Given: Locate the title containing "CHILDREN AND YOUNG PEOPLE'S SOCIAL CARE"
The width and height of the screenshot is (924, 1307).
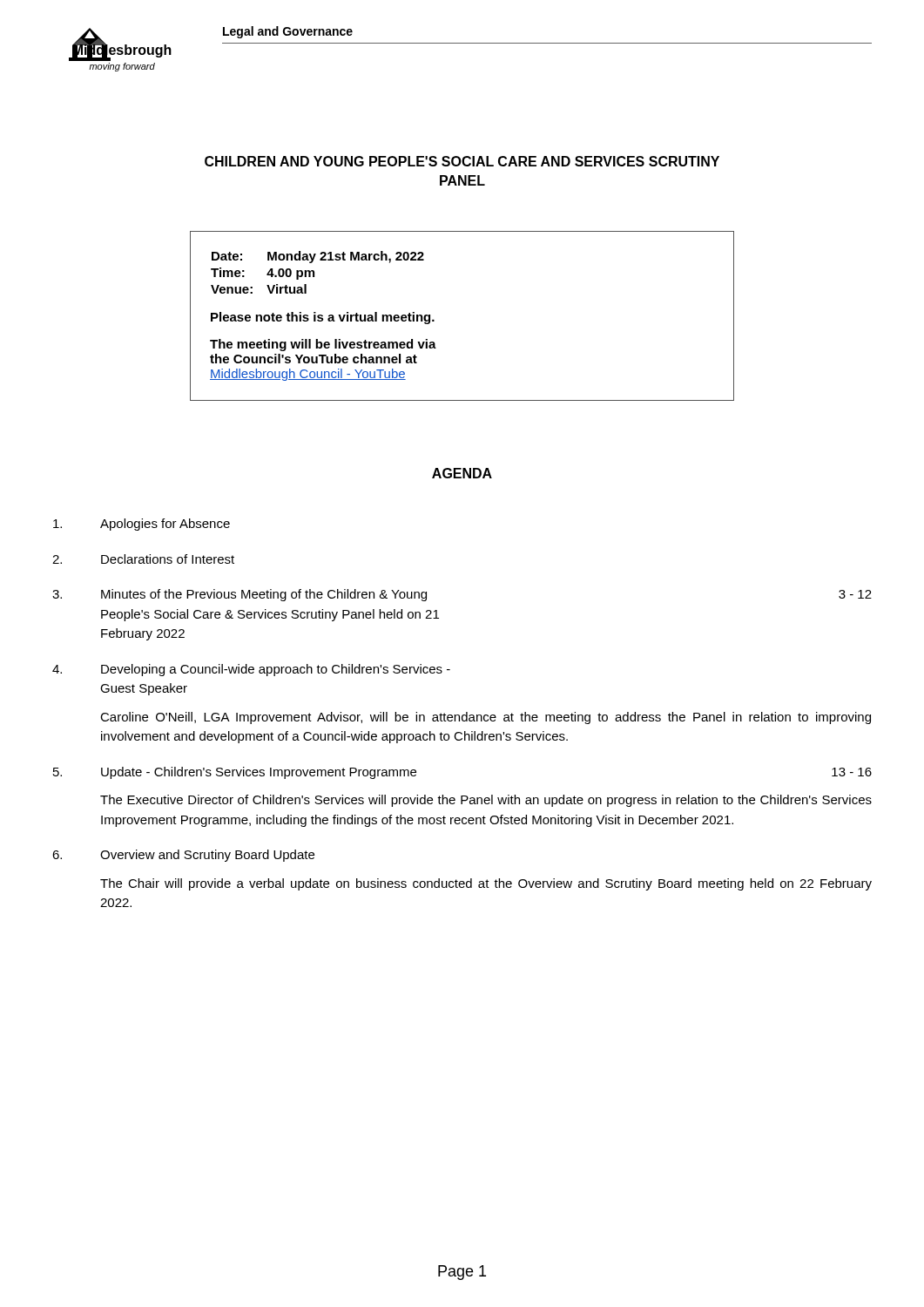Looking at the screenshot, I should [x=462, y=172].
